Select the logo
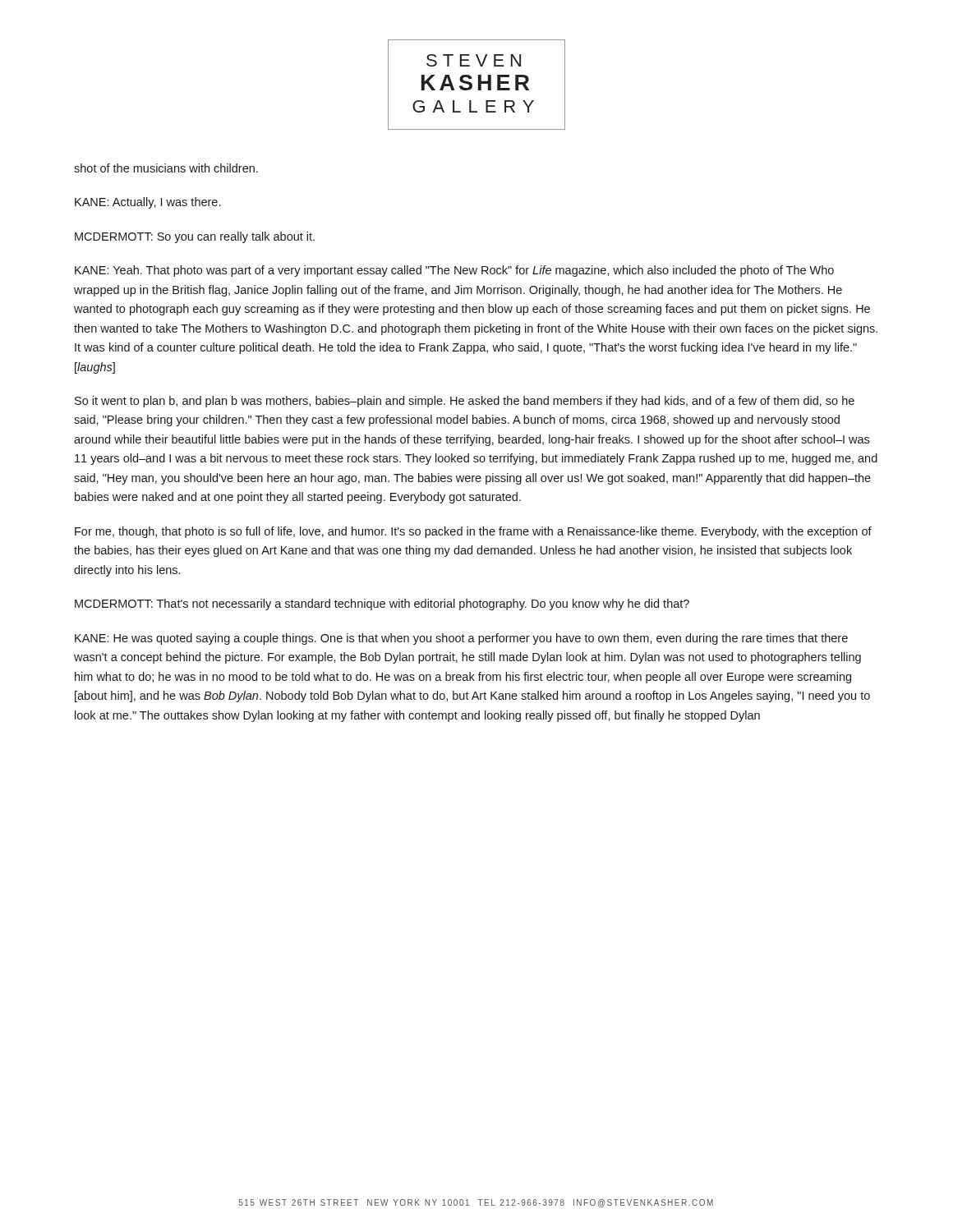Viewport: 953px width, 1232px height. (476, 84)
